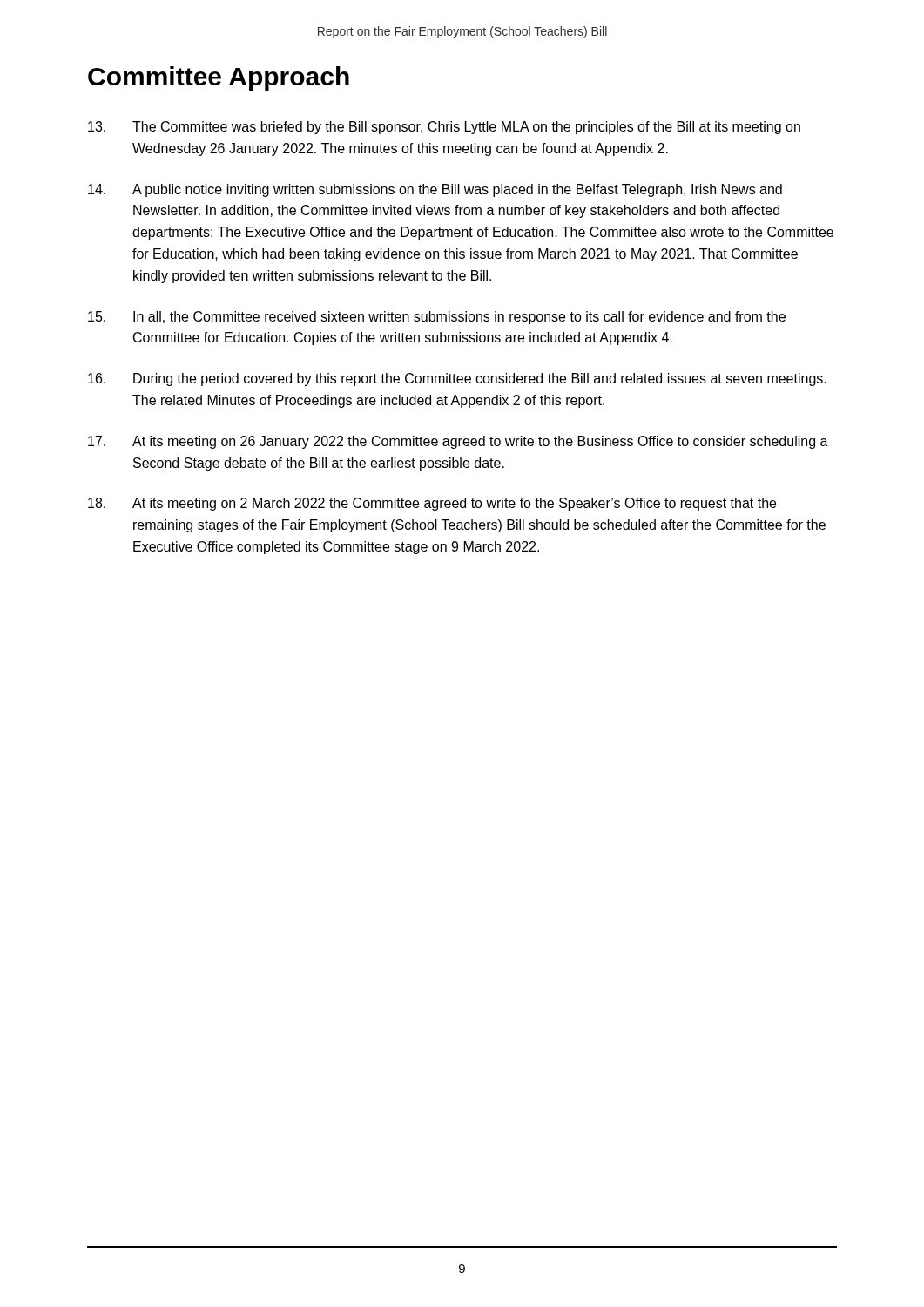Click the passage that begins "13. The Committee was briefed by the Bill"

coord(462,138)
